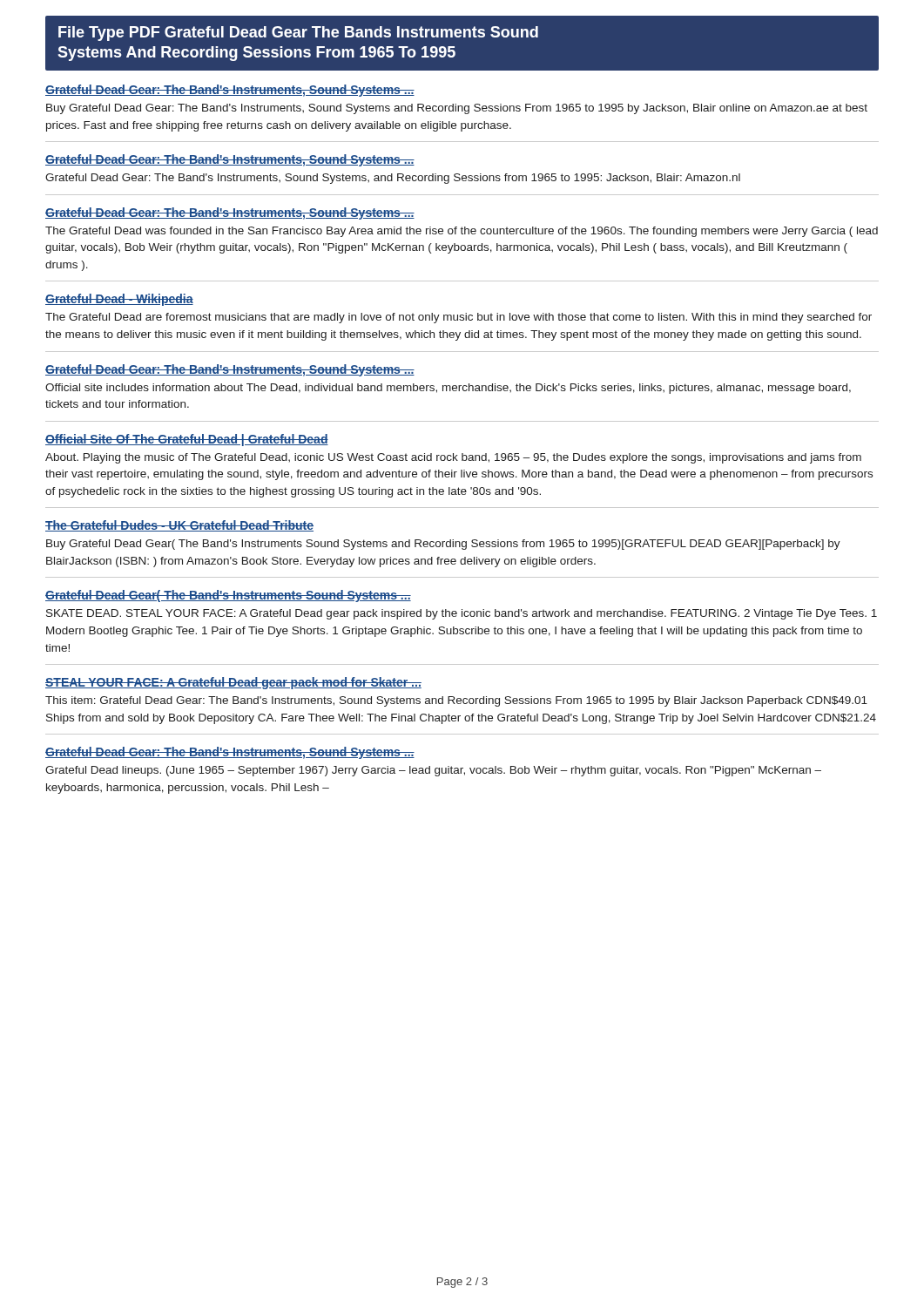
Task: Find the section header on this page that starts "The Grateful Dudes - UK"
Action: (x=179, y=526)
